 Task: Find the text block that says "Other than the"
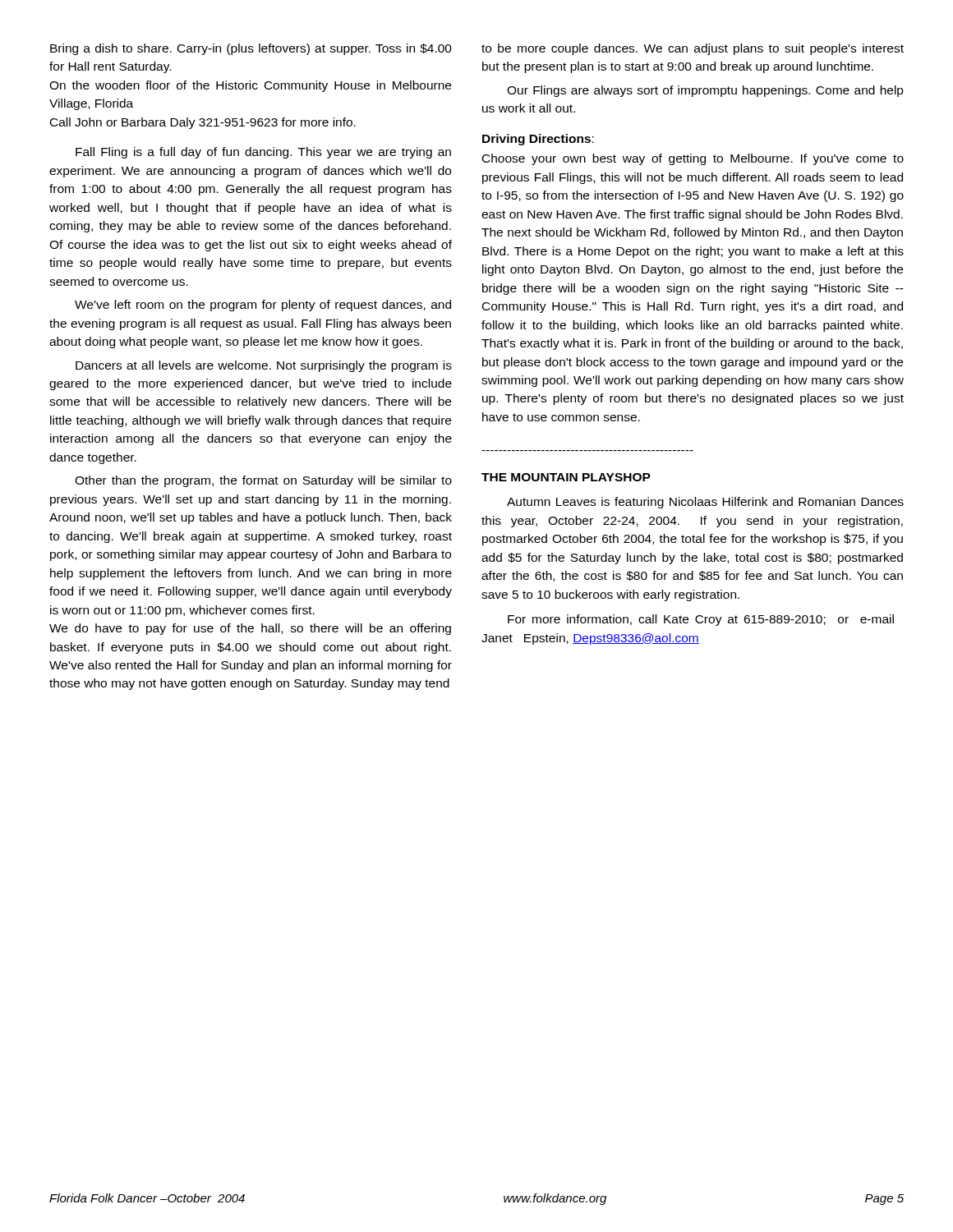(251, 582)
